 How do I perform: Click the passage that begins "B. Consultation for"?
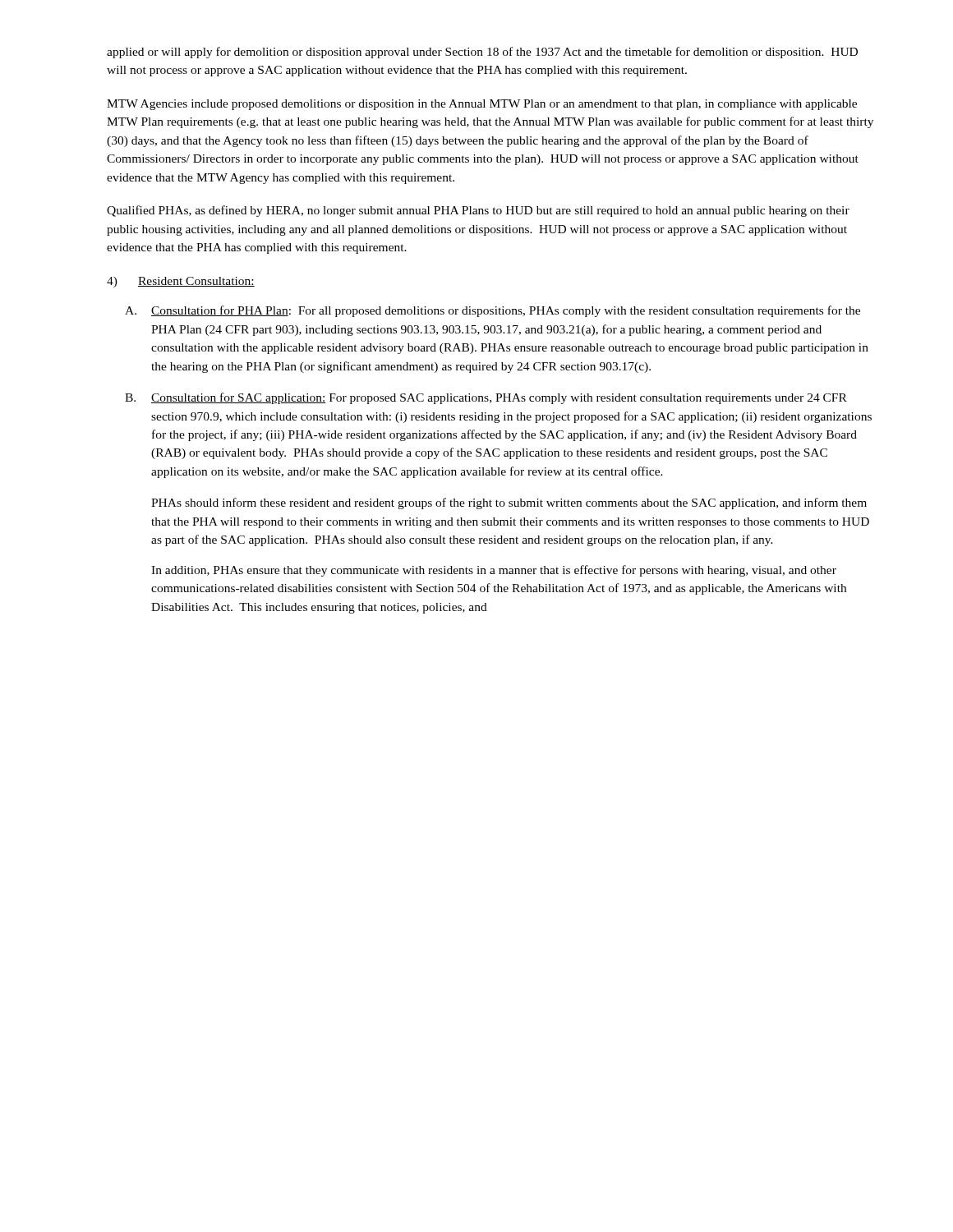502,435
